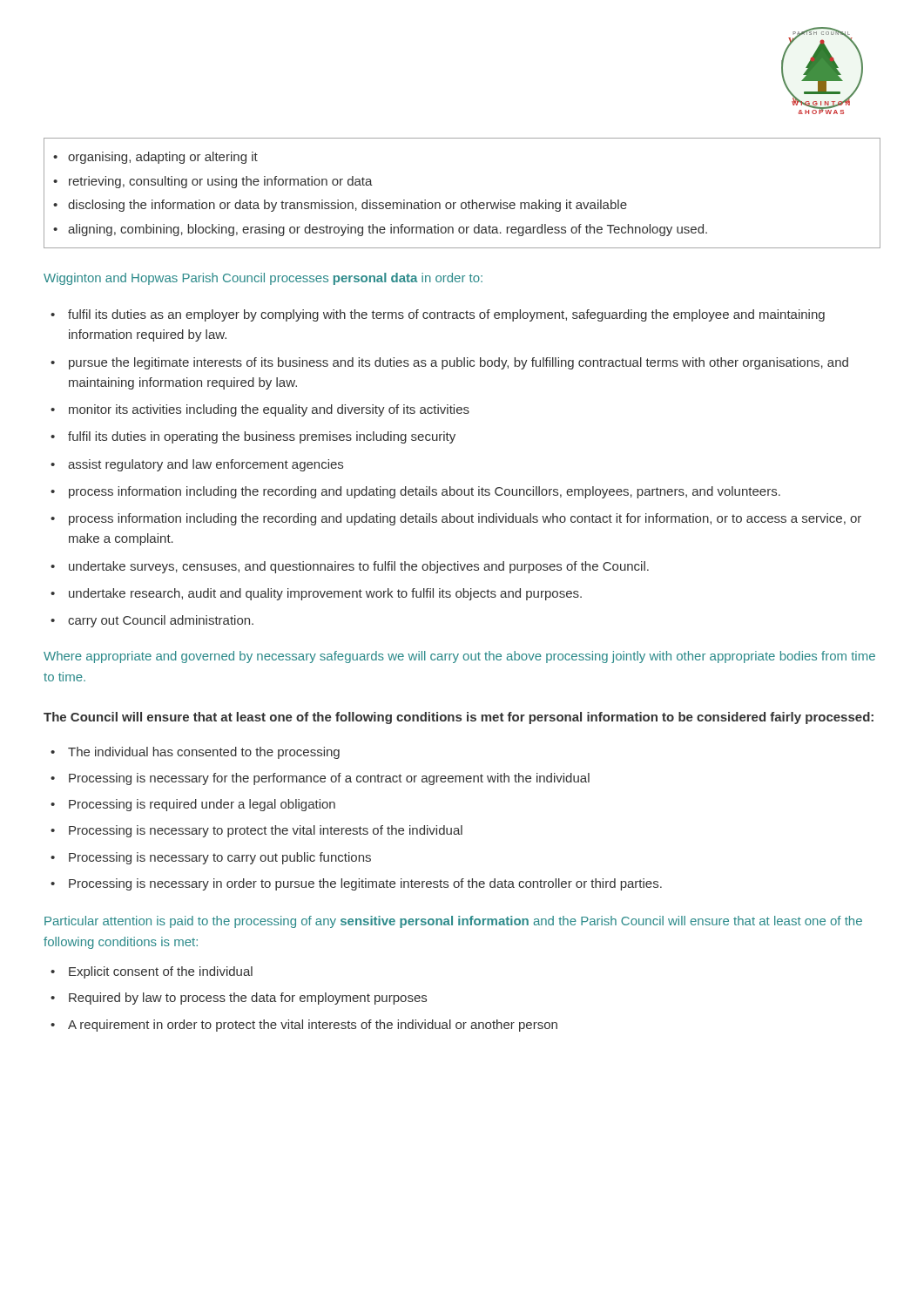
Task: Select the list item containing "• monitor its activities including the equality and"
Action: [260, 409]
